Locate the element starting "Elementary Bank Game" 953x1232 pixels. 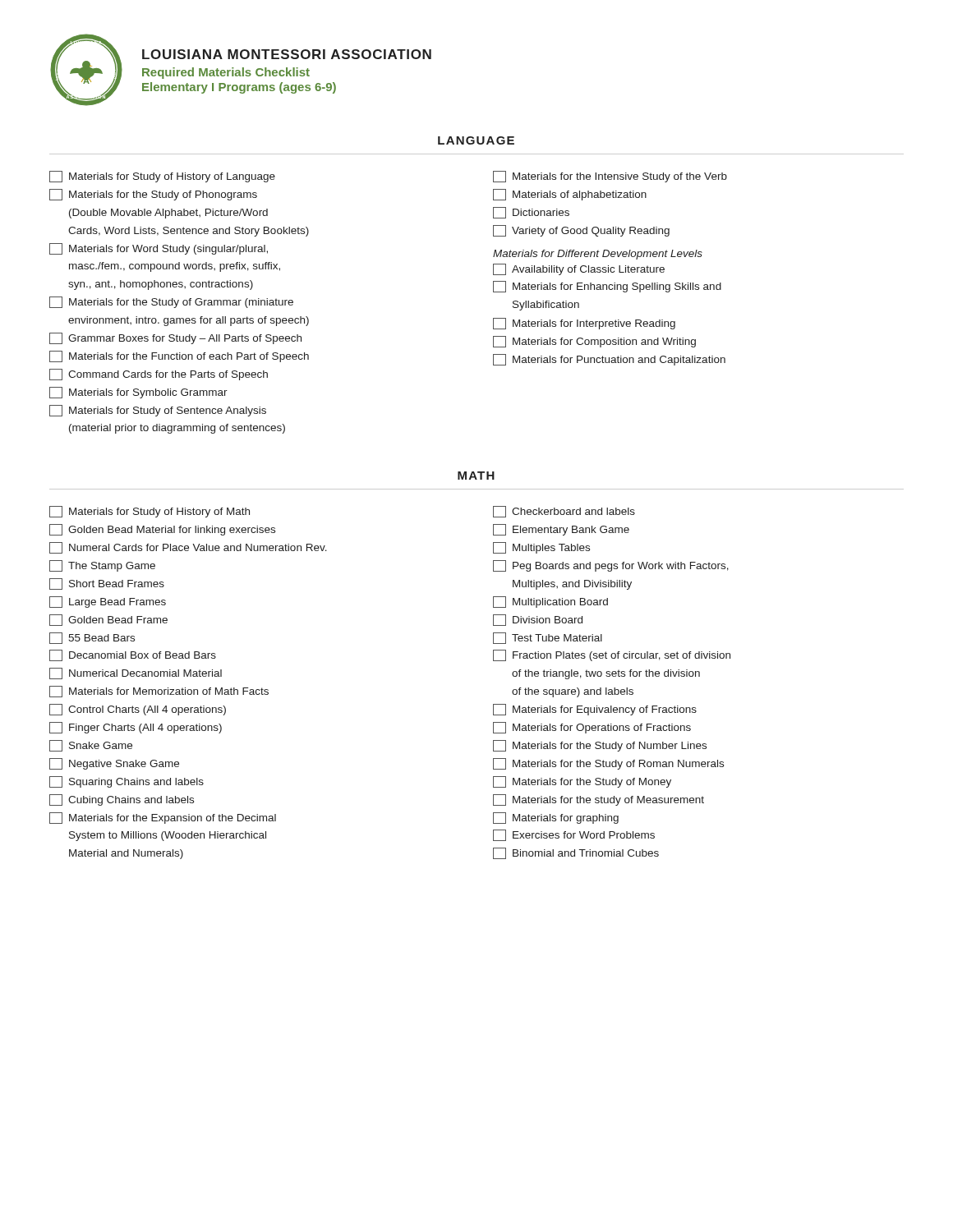561,530
